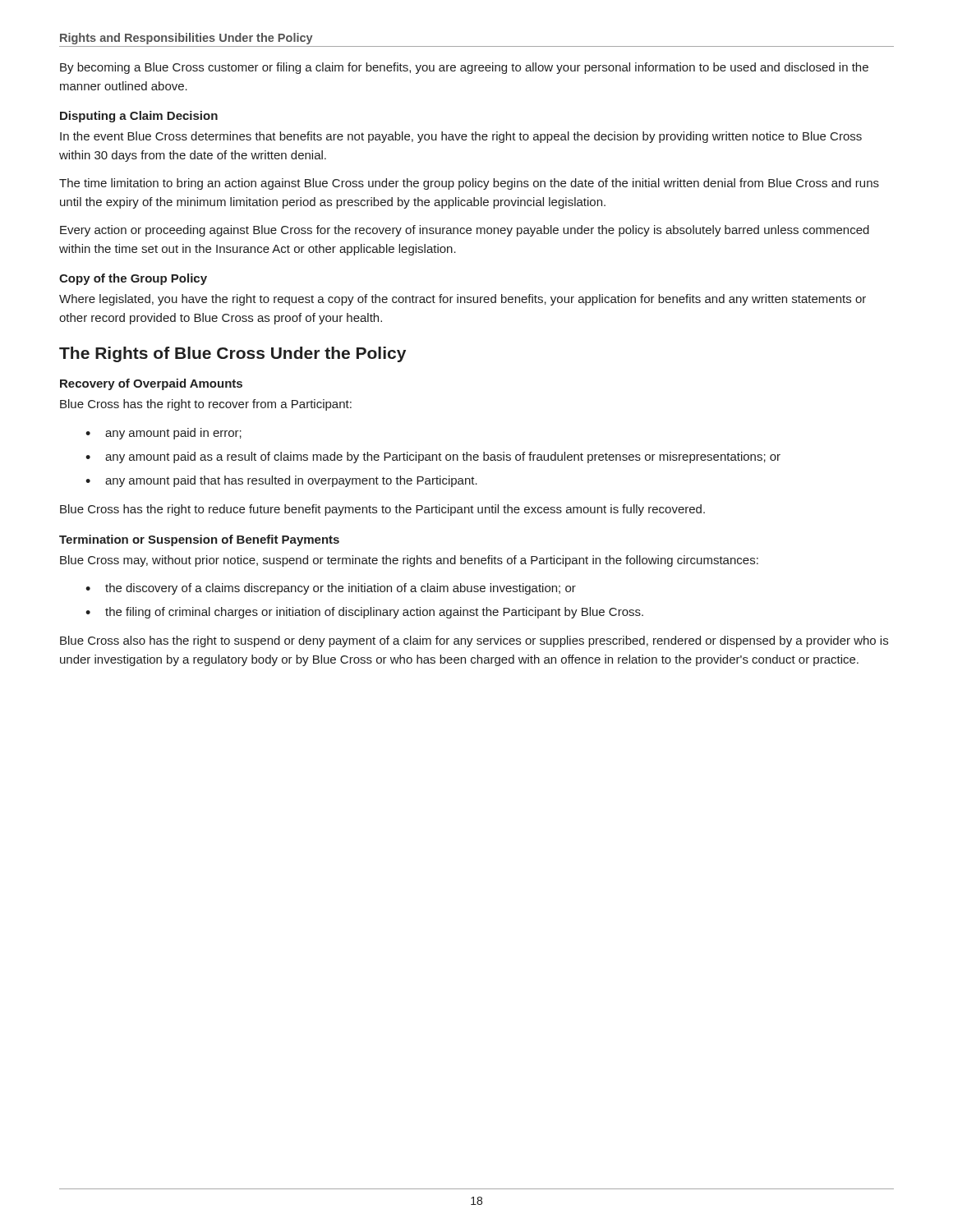This screenshot has width=953, height=1232.
Task: Locate the region starting "Blue Cross has the right to recover from"
Action: (206, 404)
